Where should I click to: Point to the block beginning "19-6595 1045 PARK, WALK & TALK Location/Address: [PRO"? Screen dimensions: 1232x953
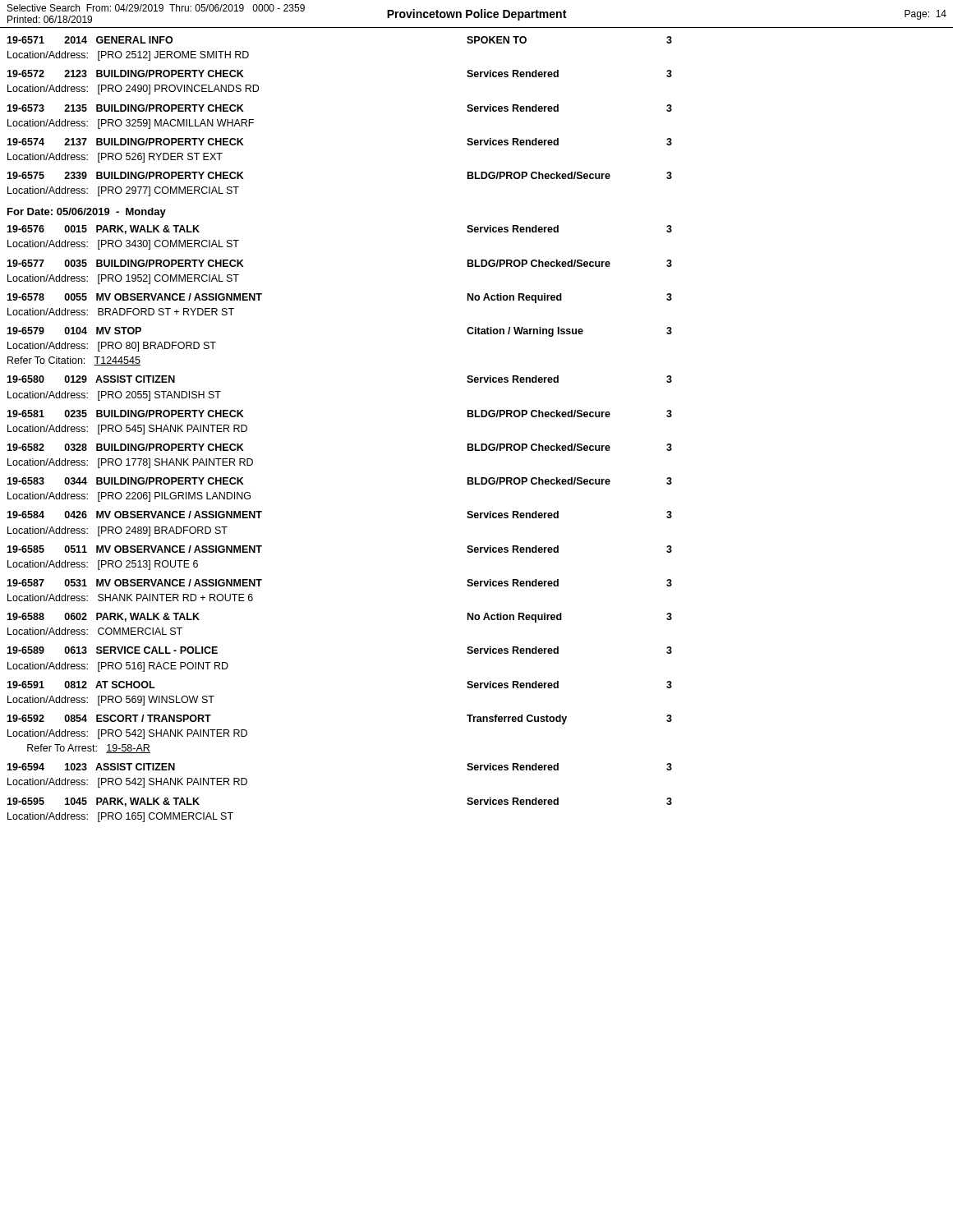coord(25,802)
